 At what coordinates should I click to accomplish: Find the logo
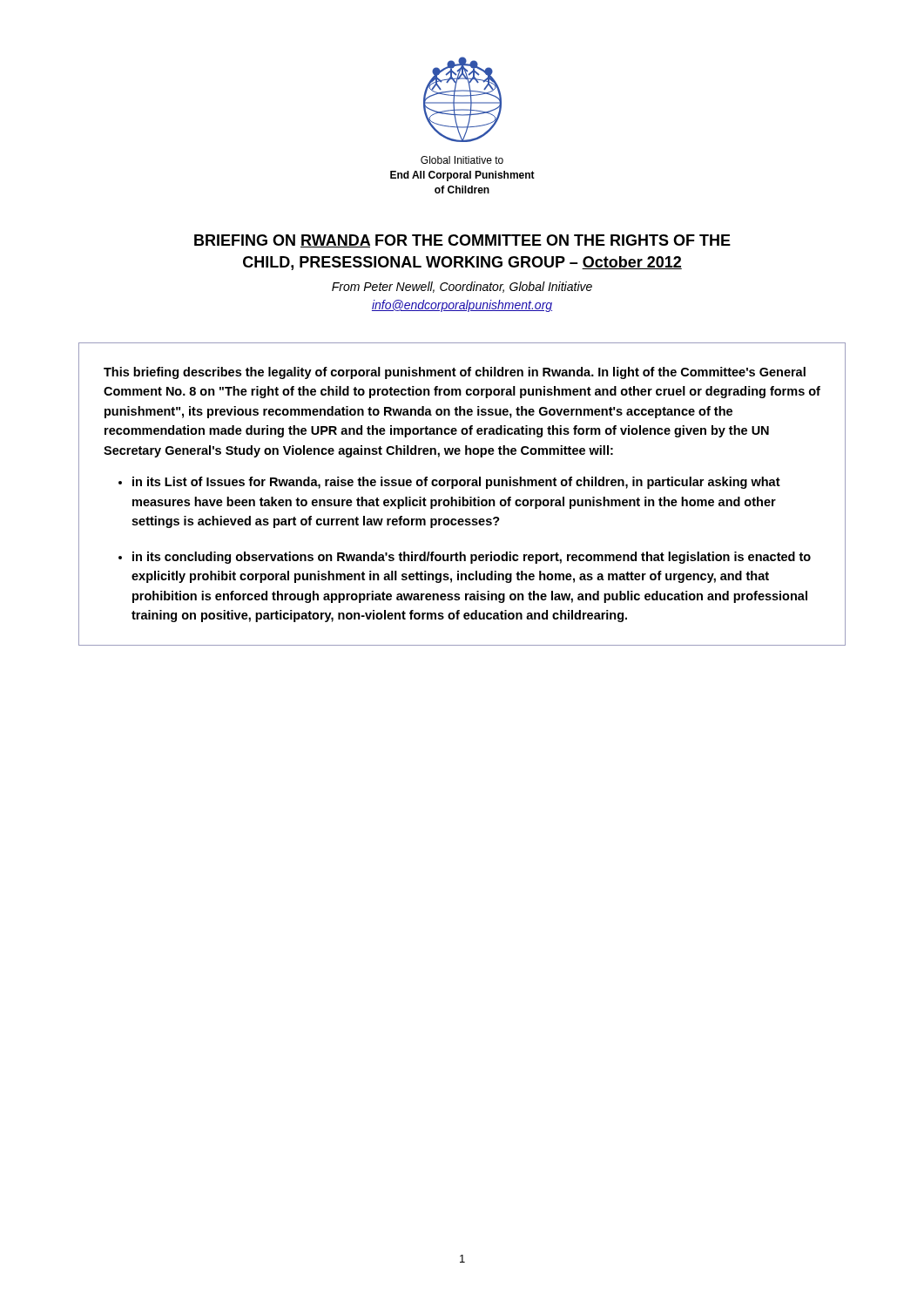pyautogui.click(x=462, y=125)
